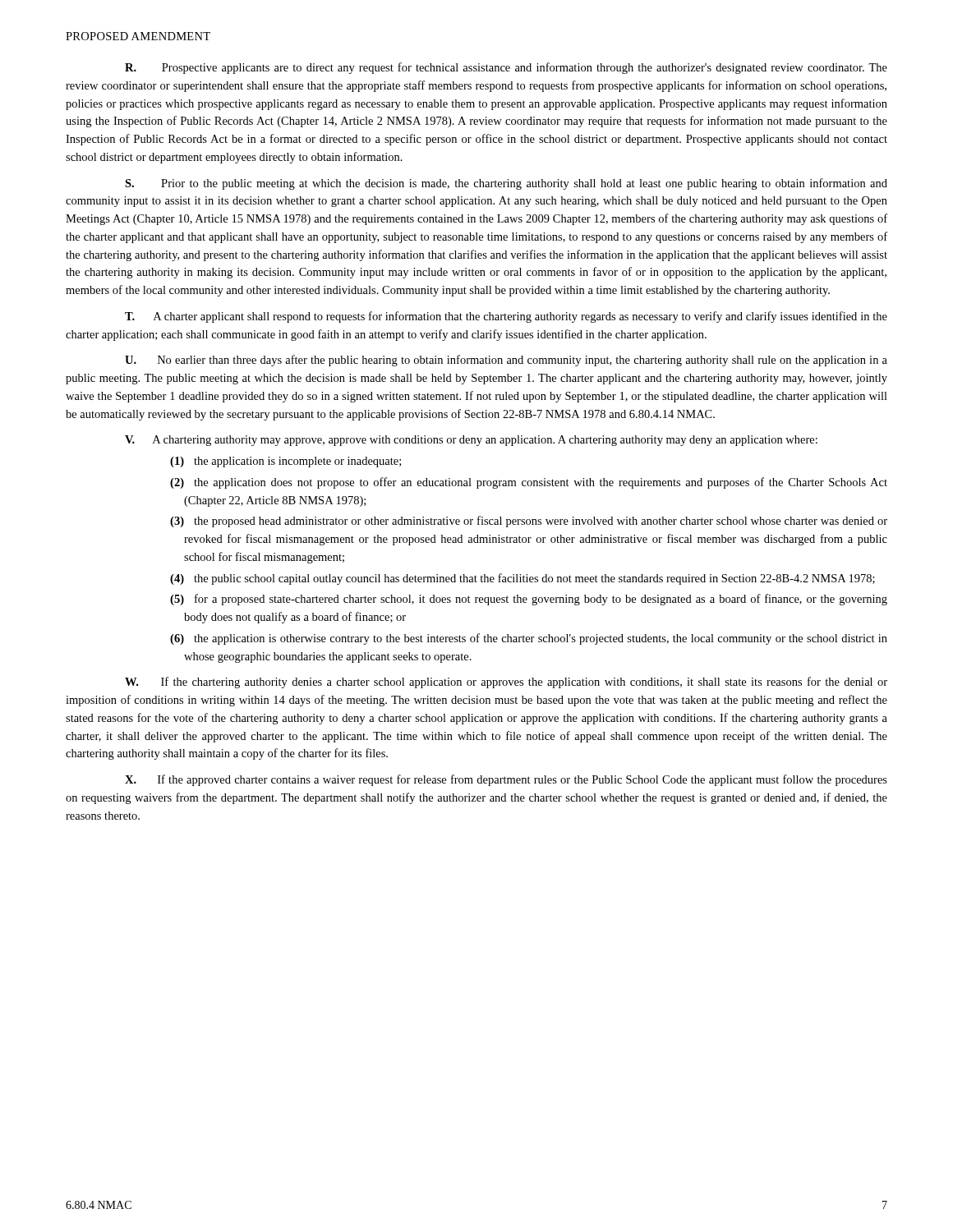Image resolution: width=953 pixels, height=1232 pixels.
Task: Locate the block of text that opens with "(4)the public school capital outlay"
Action: (x=530, y=578)
